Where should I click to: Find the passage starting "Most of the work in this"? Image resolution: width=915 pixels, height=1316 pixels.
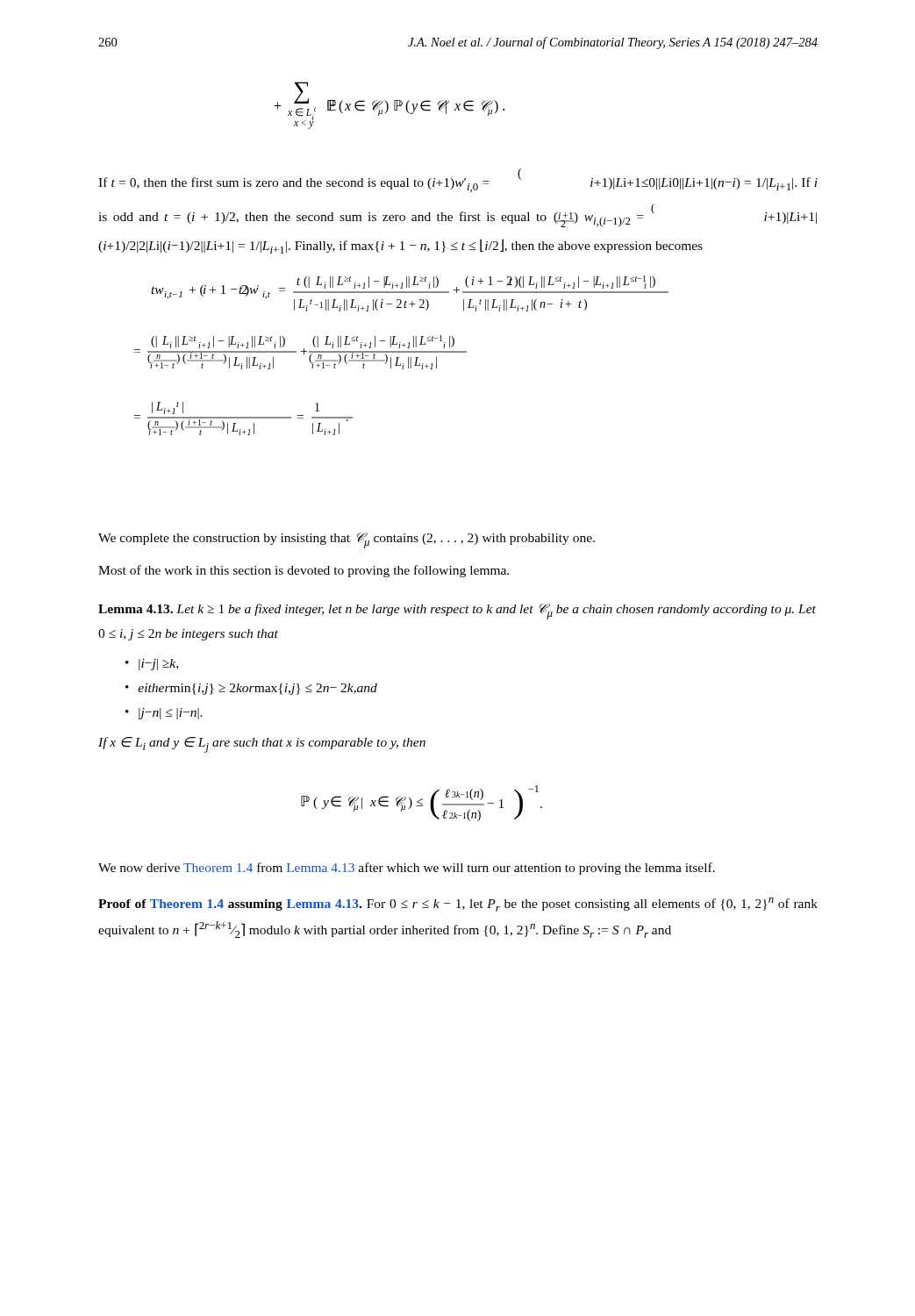304,570
